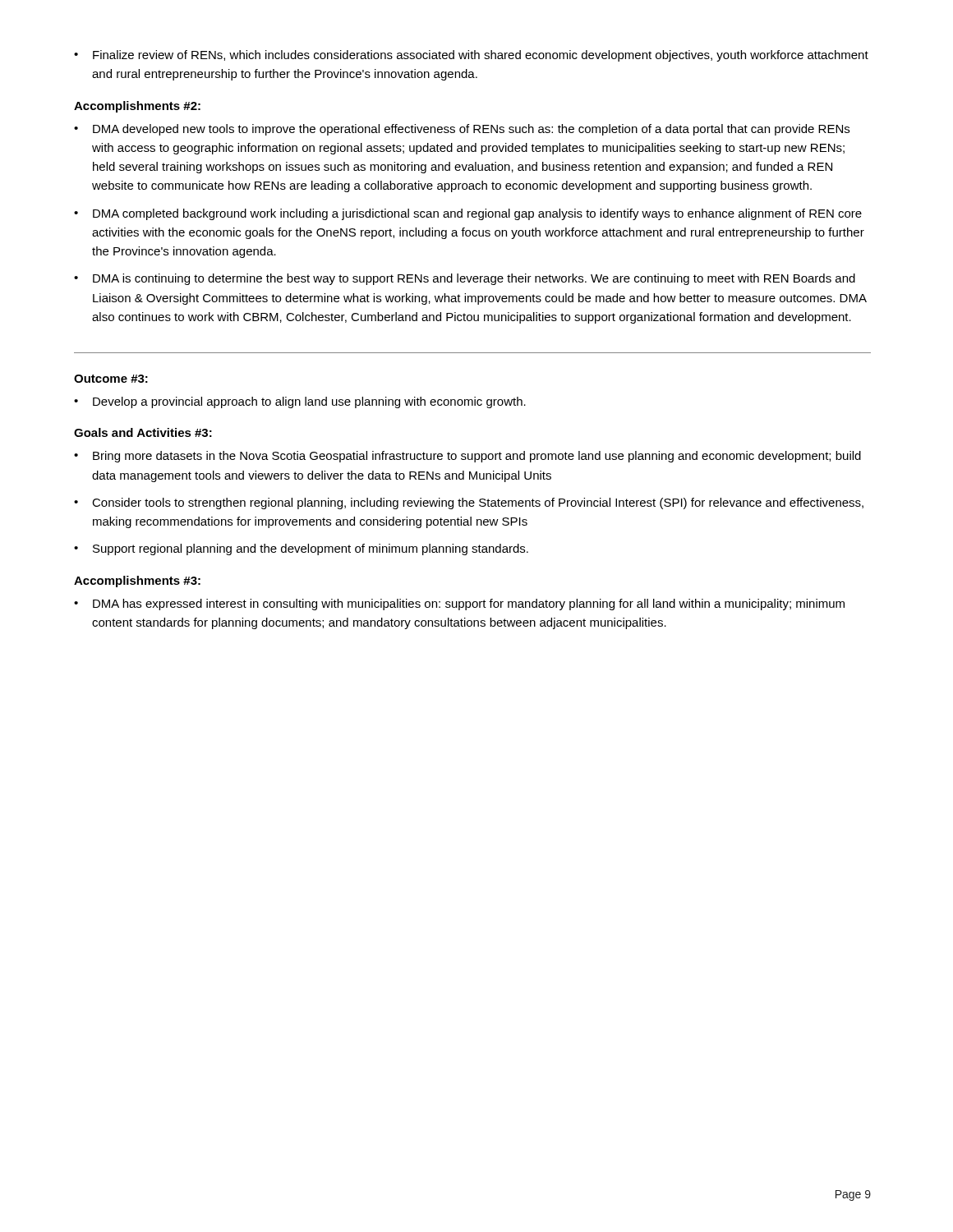
Task: Locate the element starting "• Bring more datasets in"
Action: (x=472, y=465)
